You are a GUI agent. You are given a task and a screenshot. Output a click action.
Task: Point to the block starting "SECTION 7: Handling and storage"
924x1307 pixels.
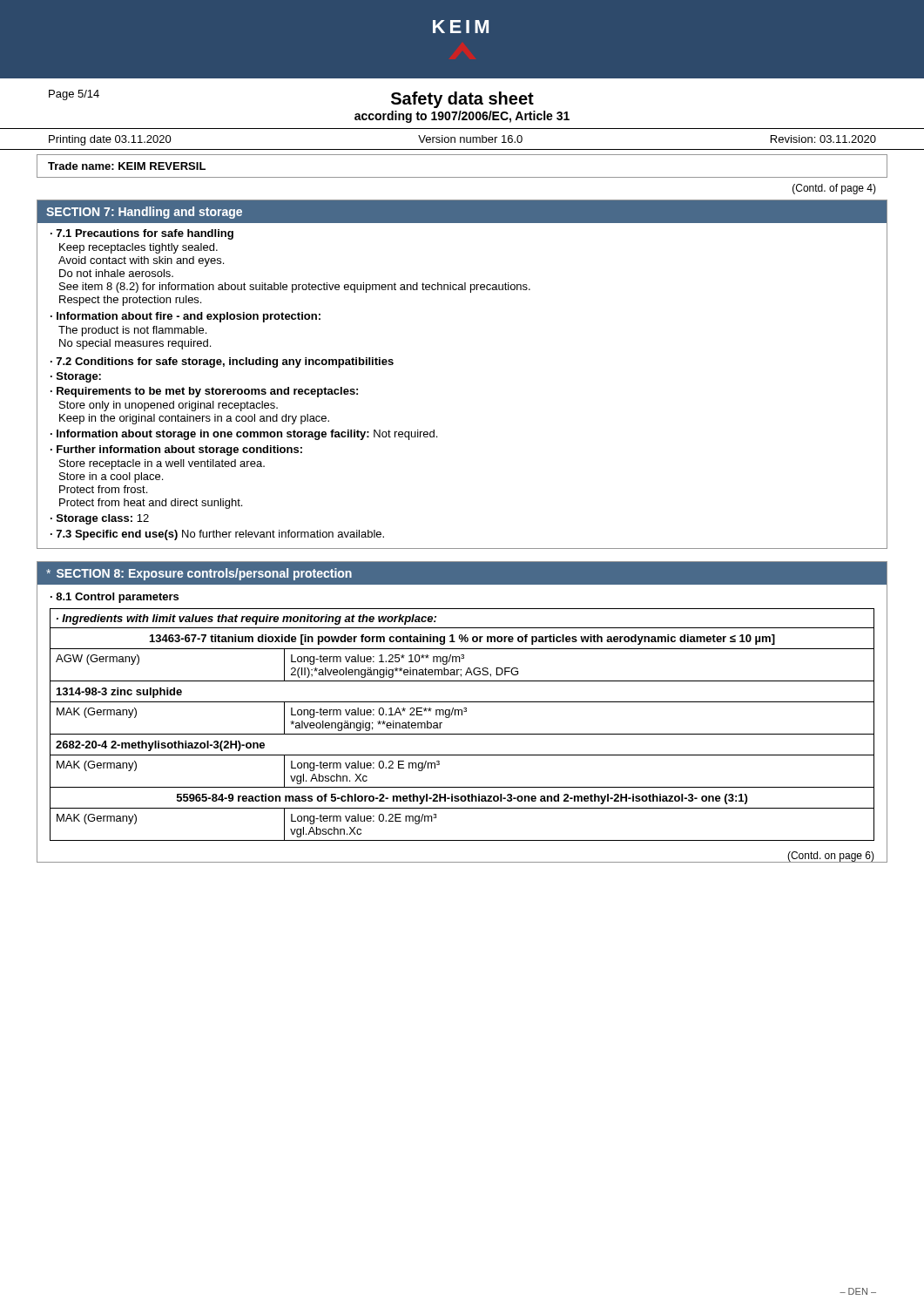point(144,212)
